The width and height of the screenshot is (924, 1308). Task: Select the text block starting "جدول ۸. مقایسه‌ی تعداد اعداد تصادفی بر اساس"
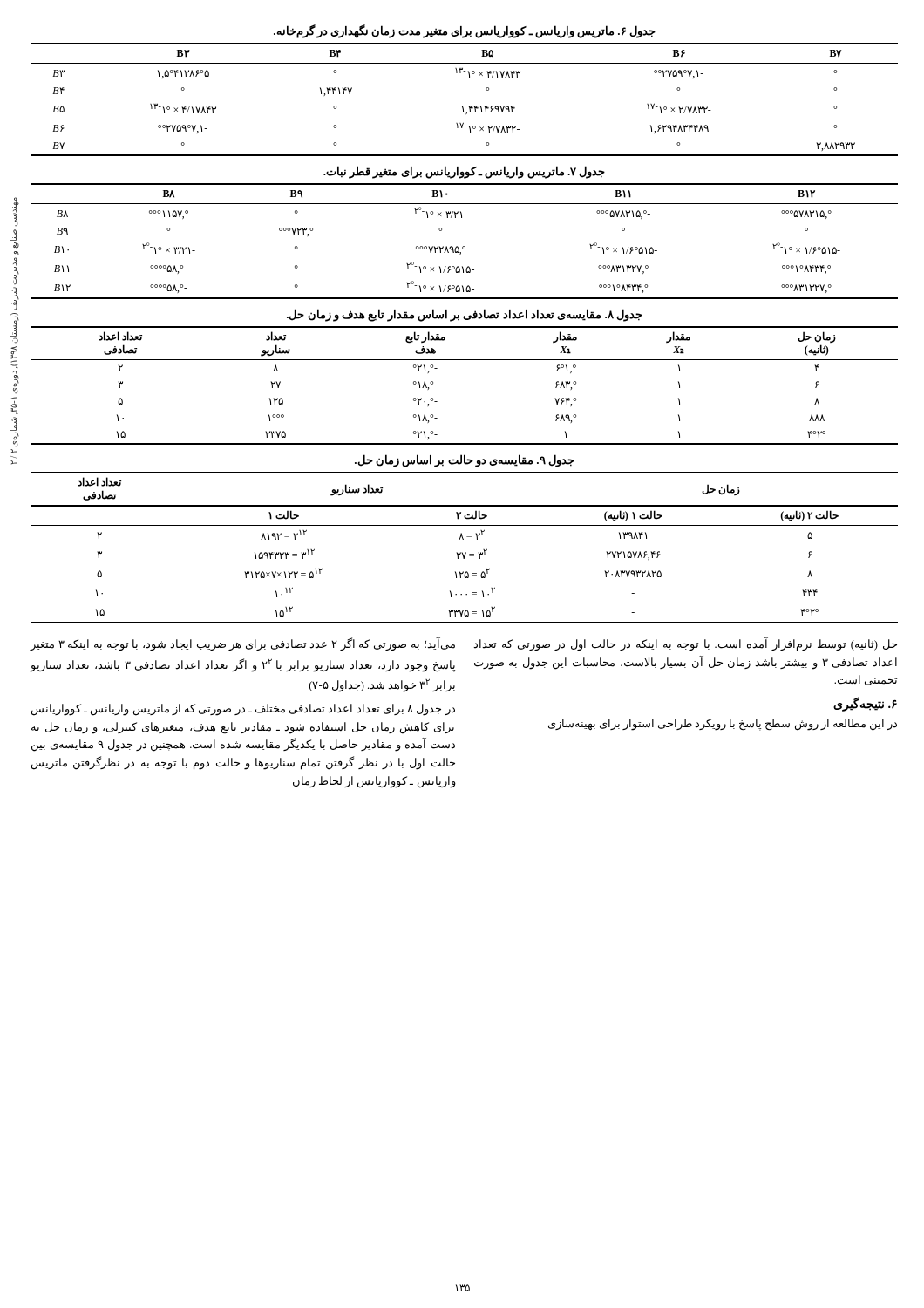[464, 314]
